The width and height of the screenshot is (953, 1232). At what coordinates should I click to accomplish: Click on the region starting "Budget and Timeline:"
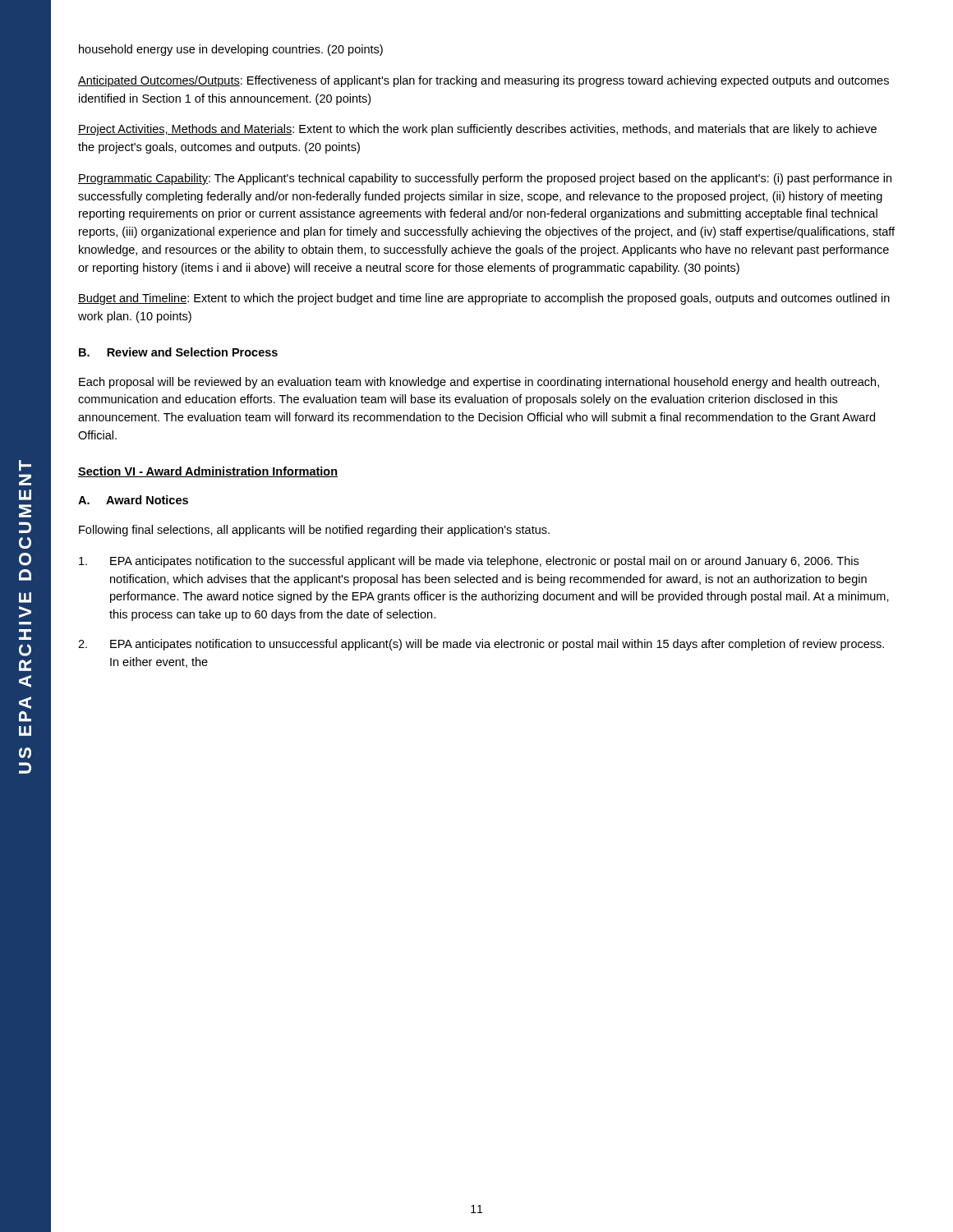(484, 307)
